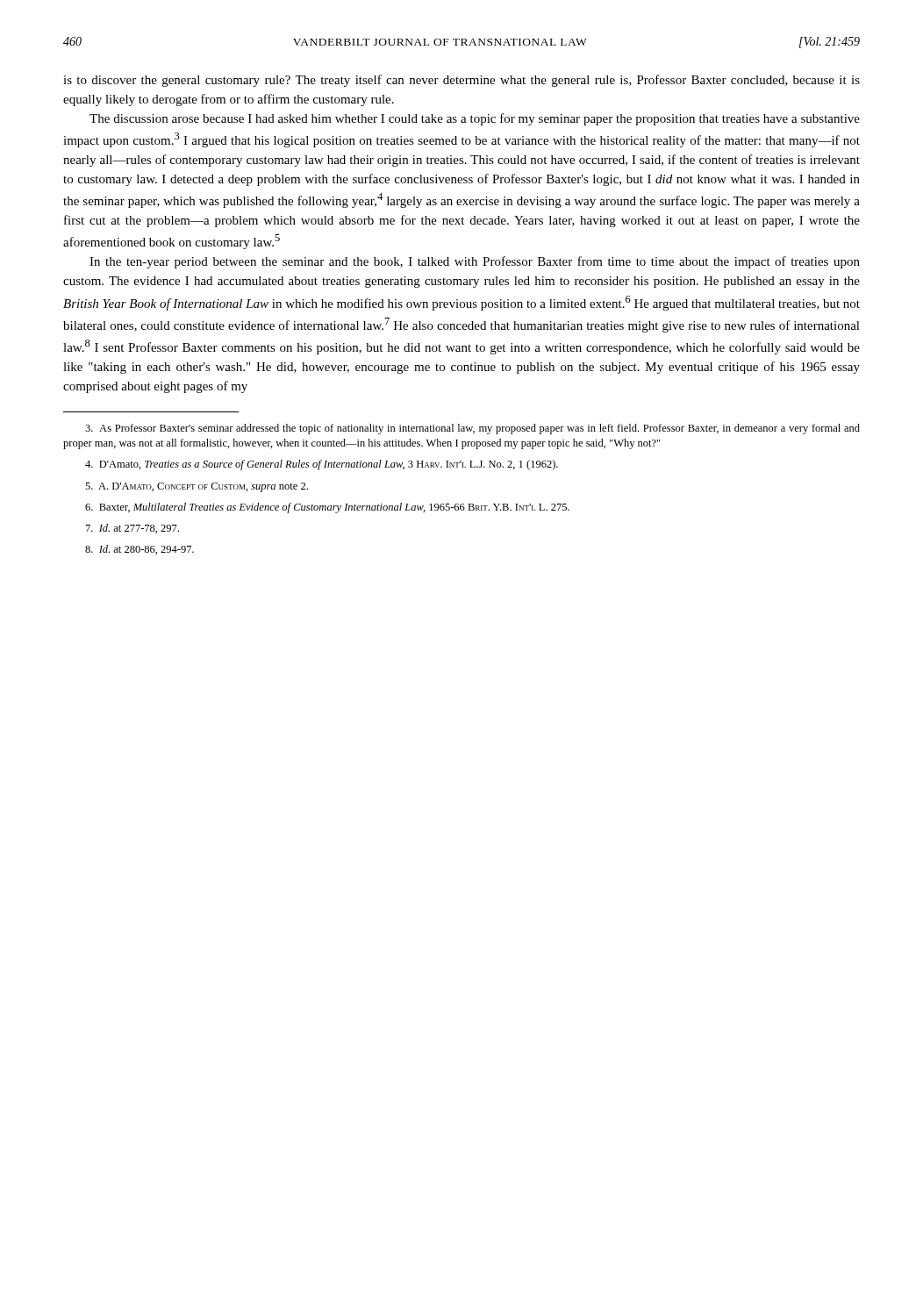This screenshot has width=923, height=1316.
Task: Locate the element starting "A. D'Amato, Concept"
Action: coord(197,487)
